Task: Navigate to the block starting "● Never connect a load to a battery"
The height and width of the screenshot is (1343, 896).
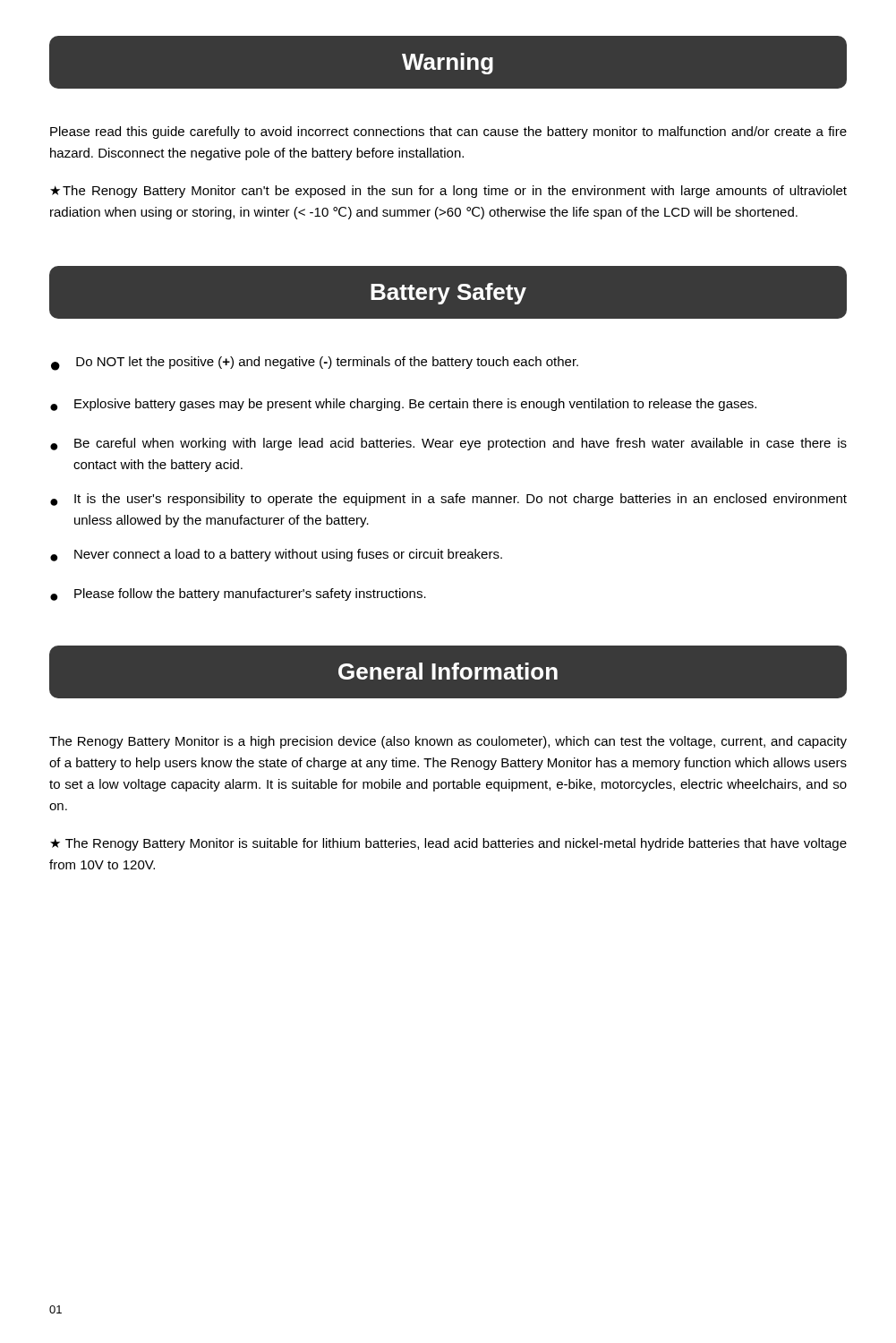Action: 448,557
